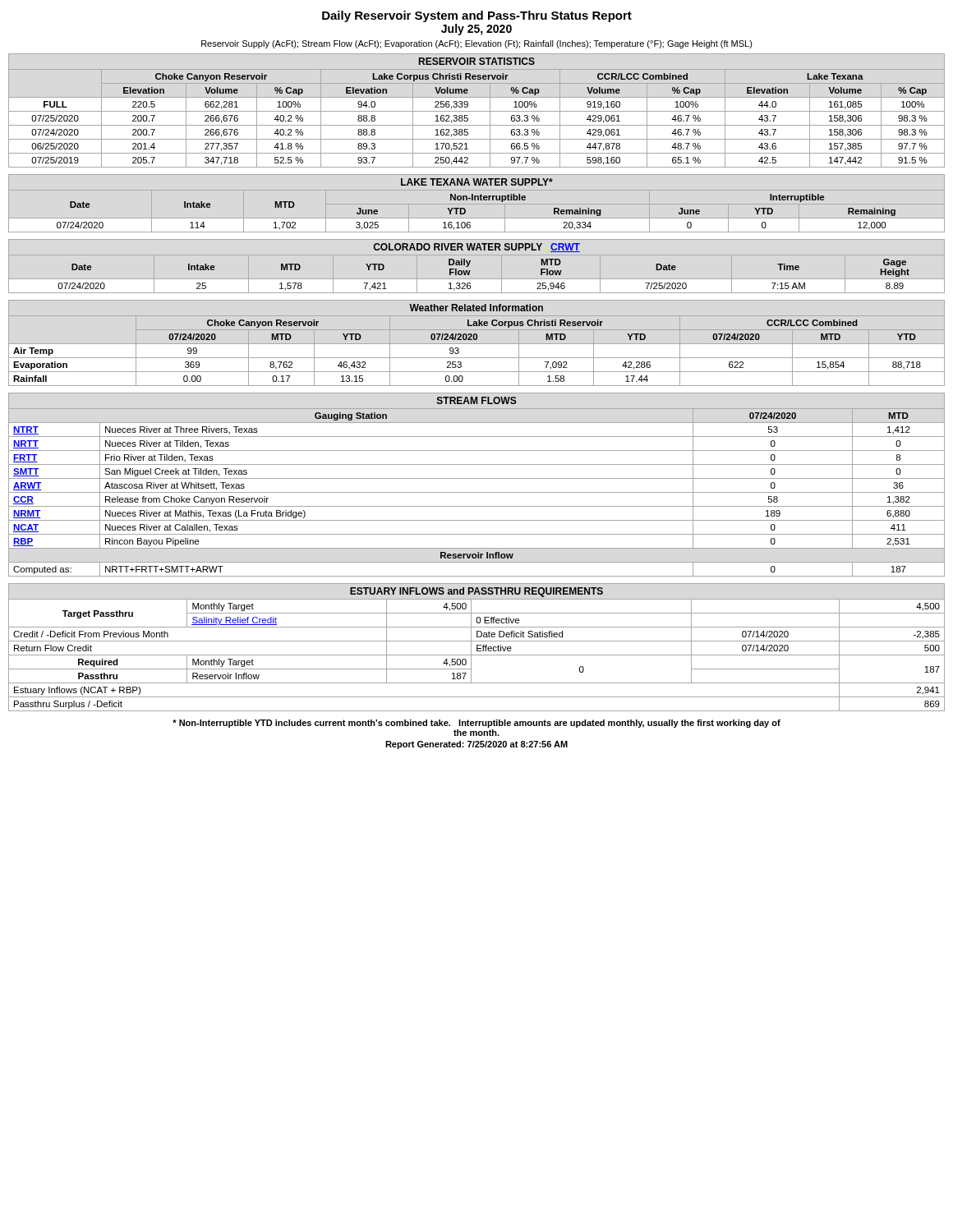953x1232 pixels.
Task: Locate the table with the text "Gauging Station"
Action: pyautogui.click(x=476, y=485)
